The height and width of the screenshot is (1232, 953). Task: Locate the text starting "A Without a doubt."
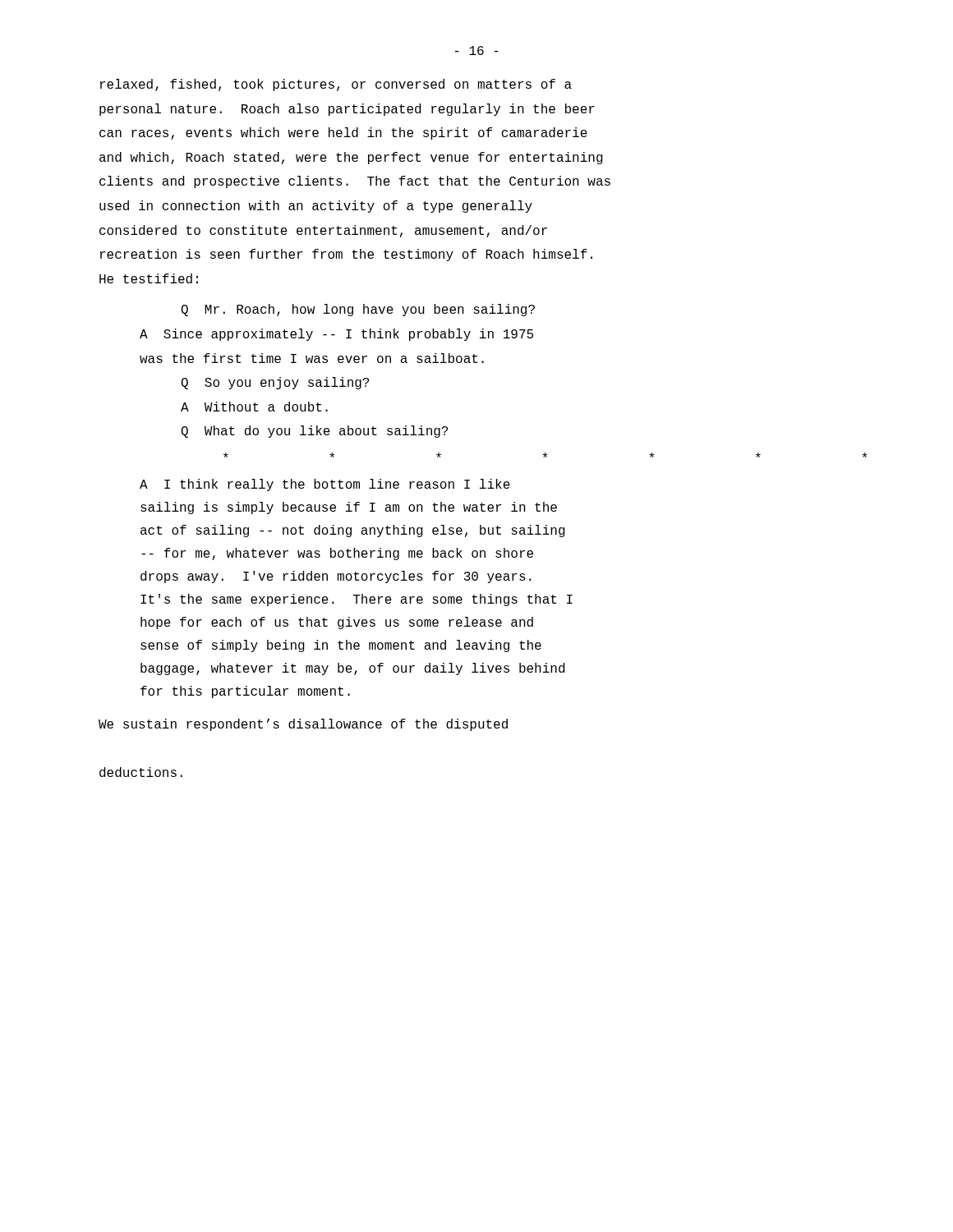256,408
